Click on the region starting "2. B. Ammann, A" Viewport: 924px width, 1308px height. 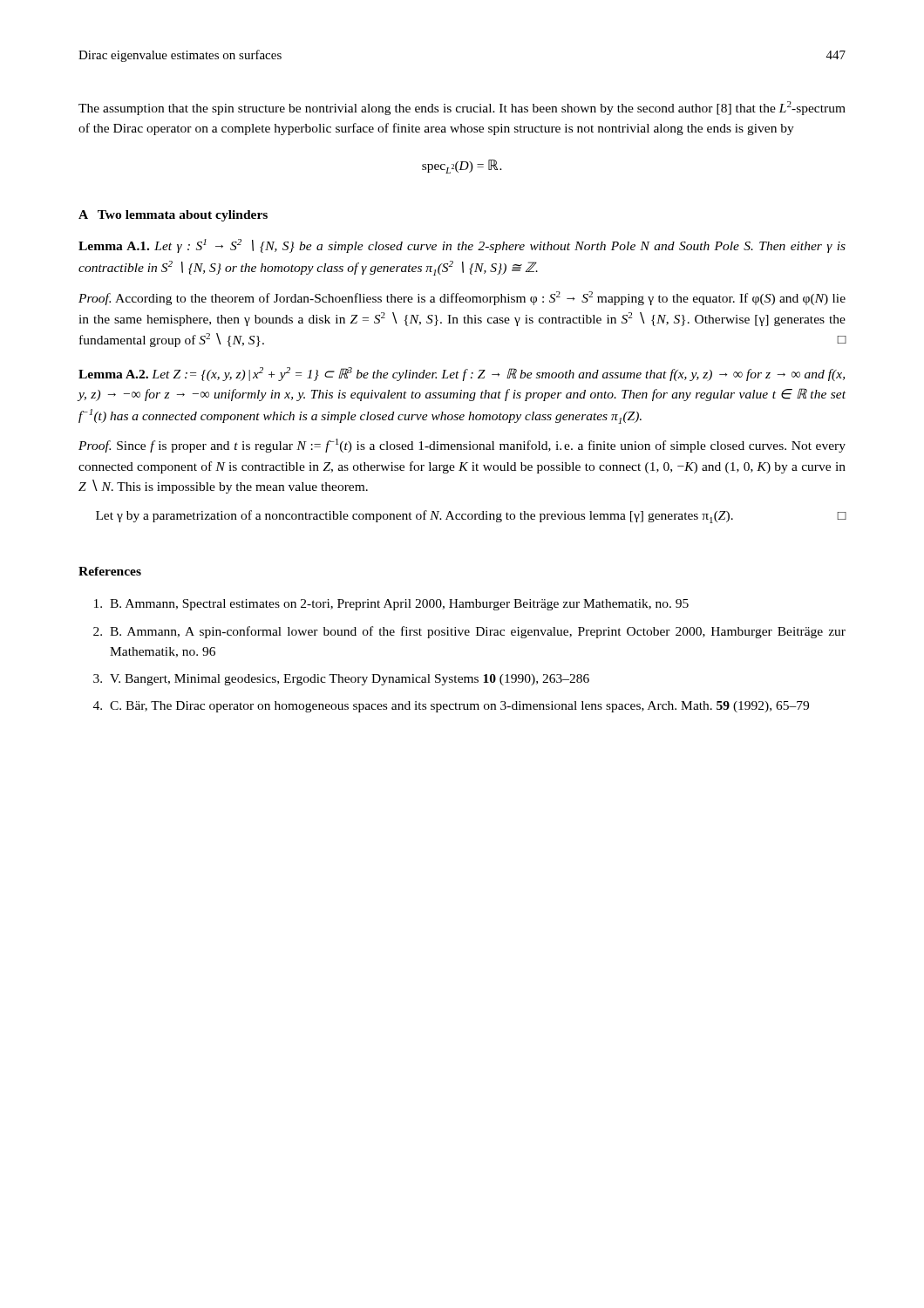[x=462, y=641]
